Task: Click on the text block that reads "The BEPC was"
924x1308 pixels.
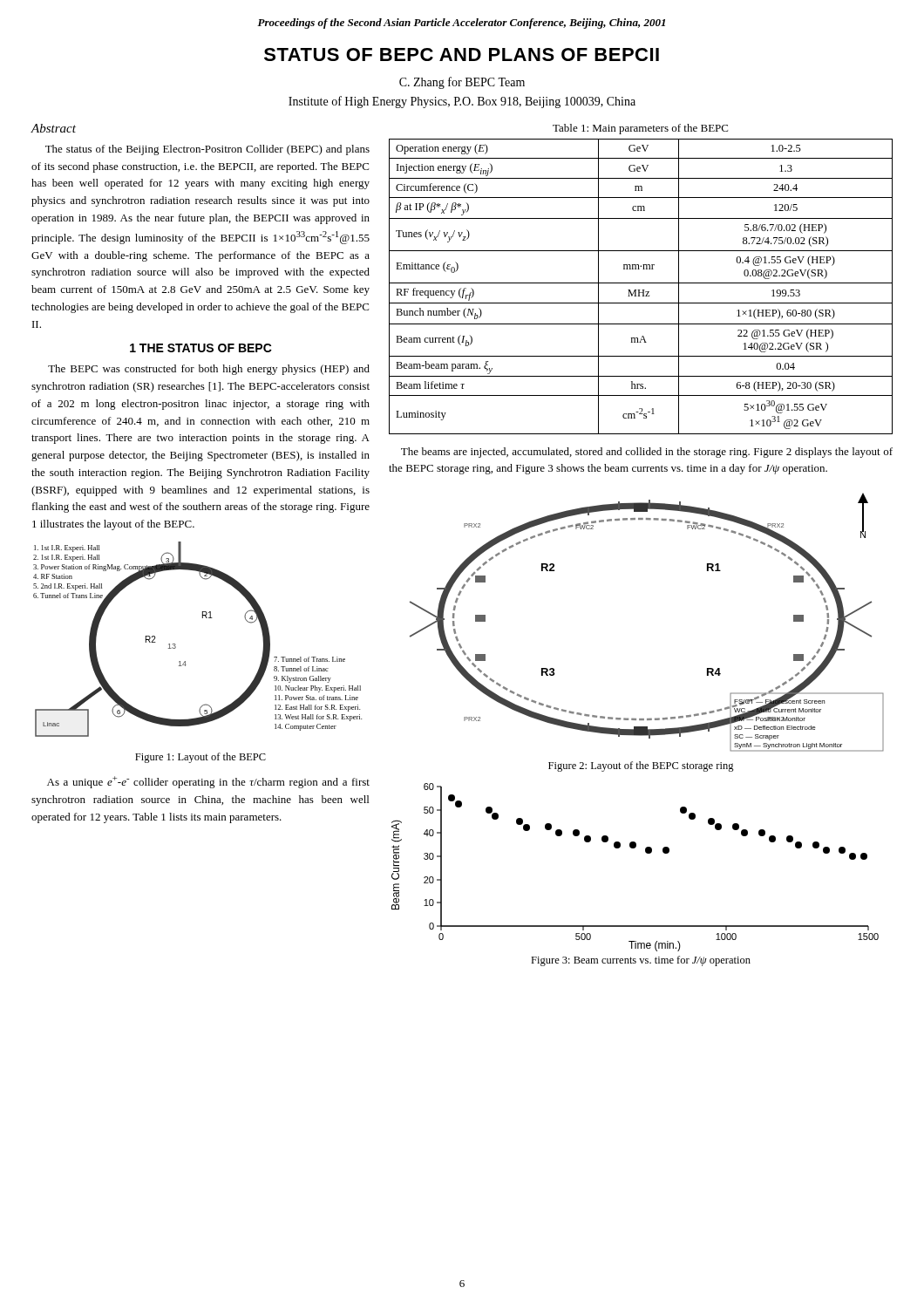Action: point(201,446)
